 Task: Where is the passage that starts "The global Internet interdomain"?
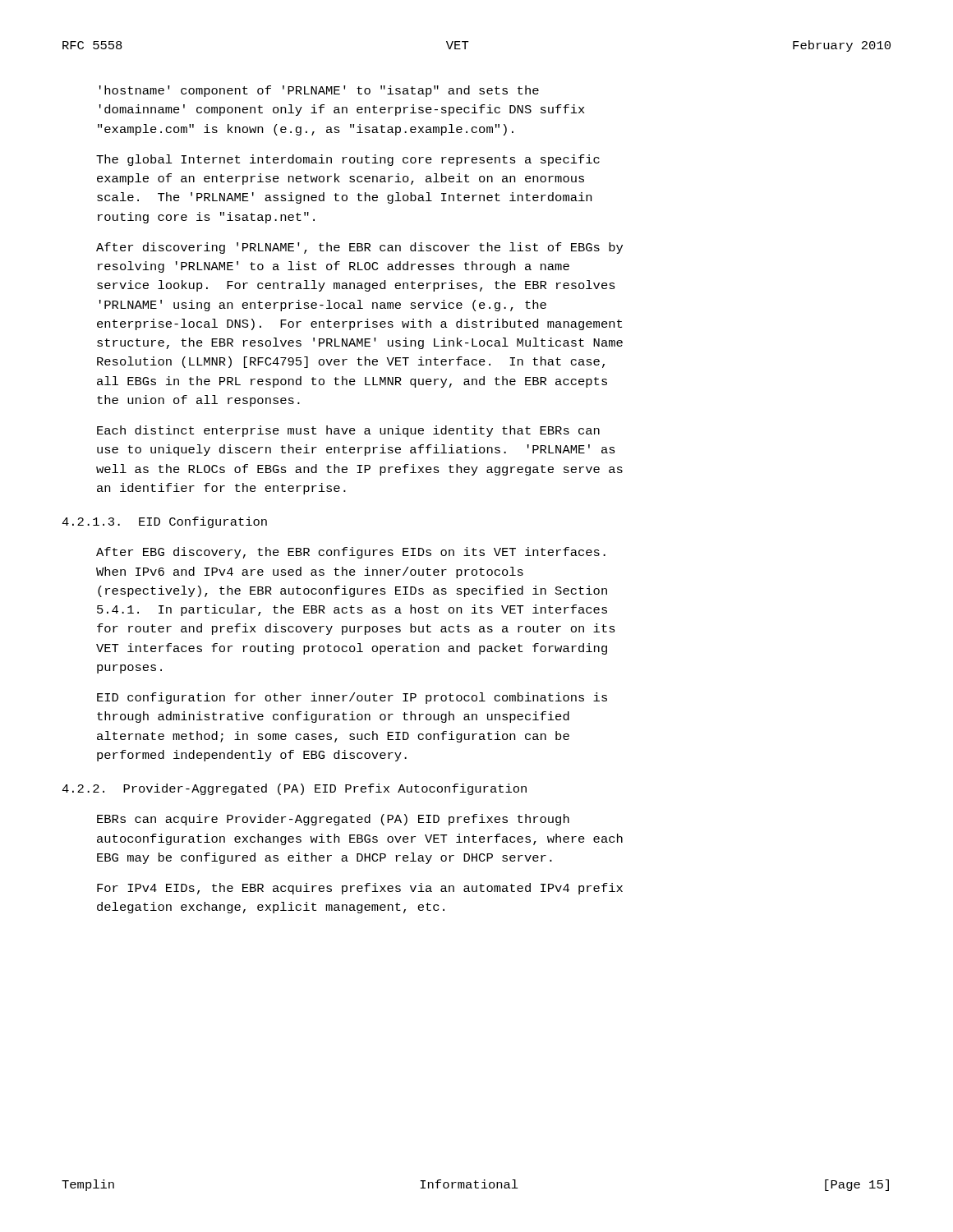[348, 189]
